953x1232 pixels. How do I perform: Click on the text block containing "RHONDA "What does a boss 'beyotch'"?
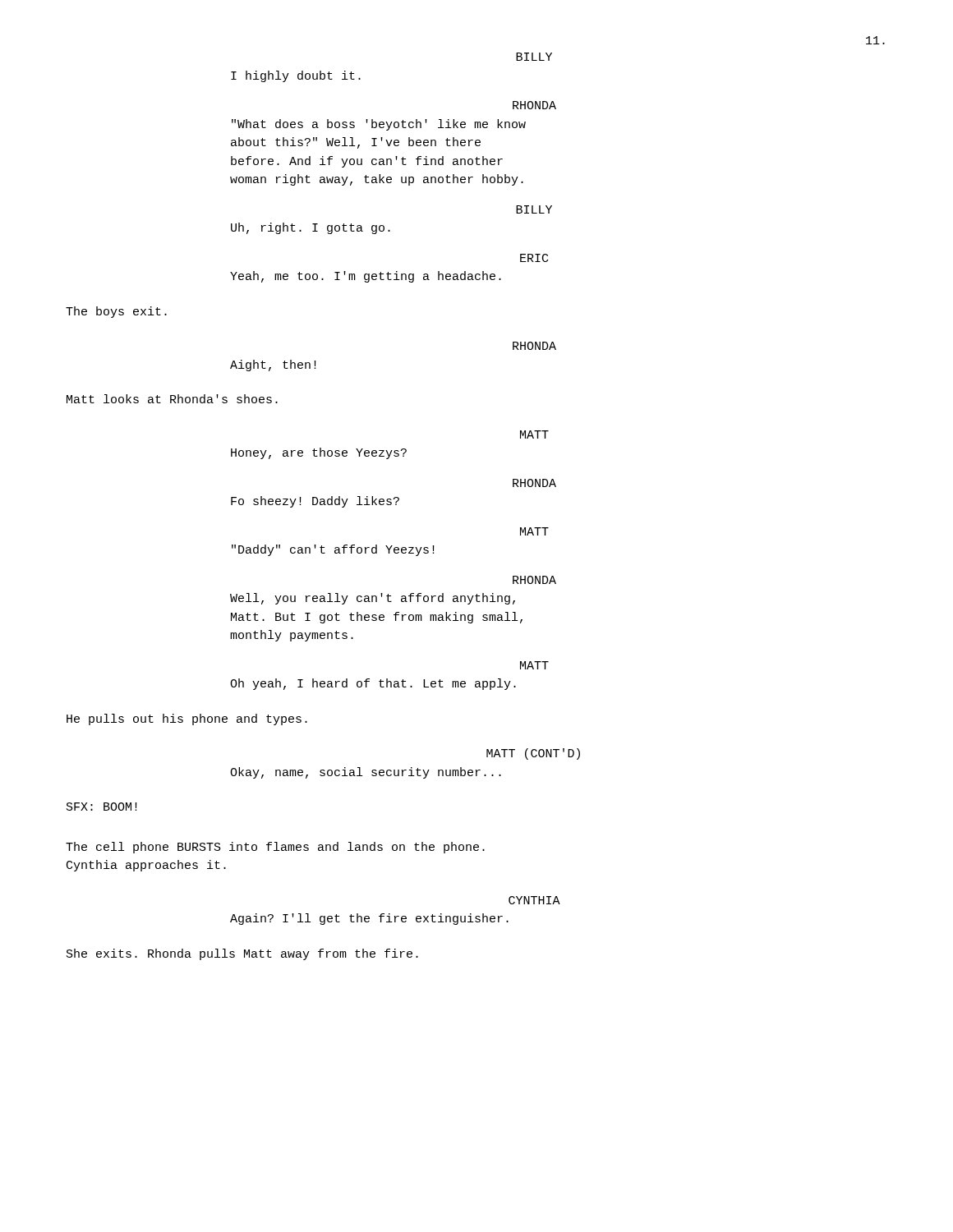click(534, 105)
